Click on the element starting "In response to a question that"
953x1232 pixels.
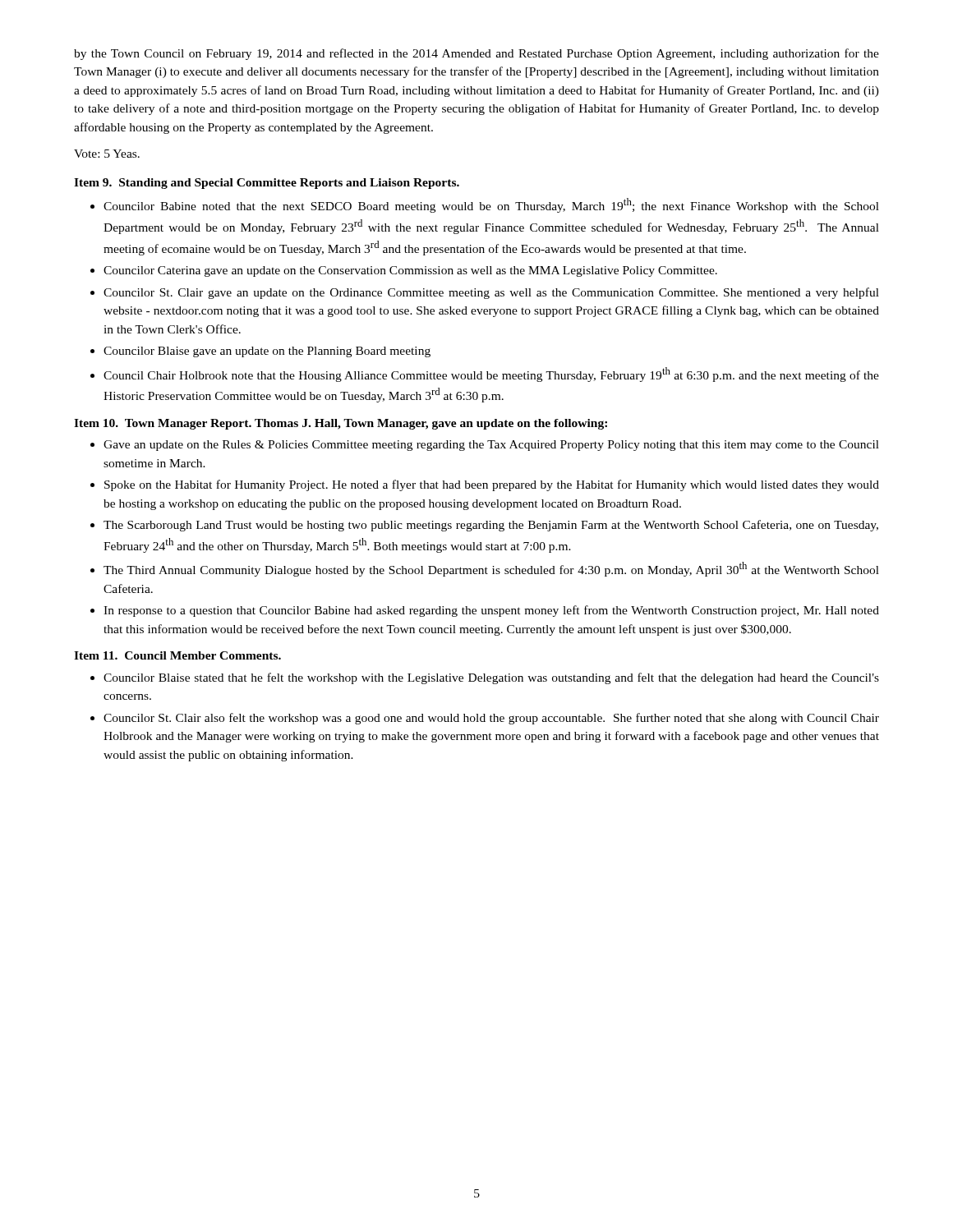pyautogui.click(x=491, y=619)
